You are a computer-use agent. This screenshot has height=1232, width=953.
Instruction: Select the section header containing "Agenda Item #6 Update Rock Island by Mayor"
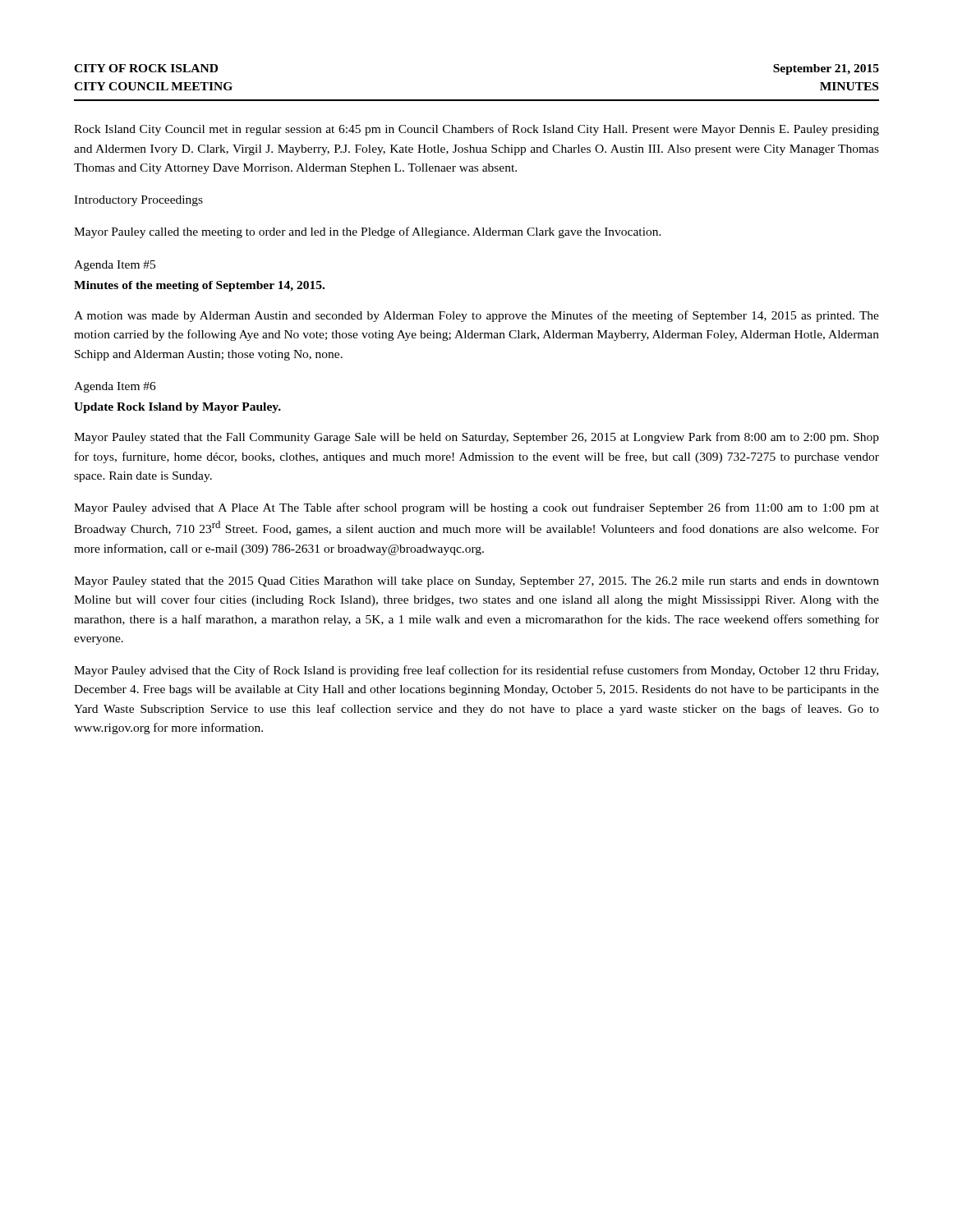click(x=115, y=387)
